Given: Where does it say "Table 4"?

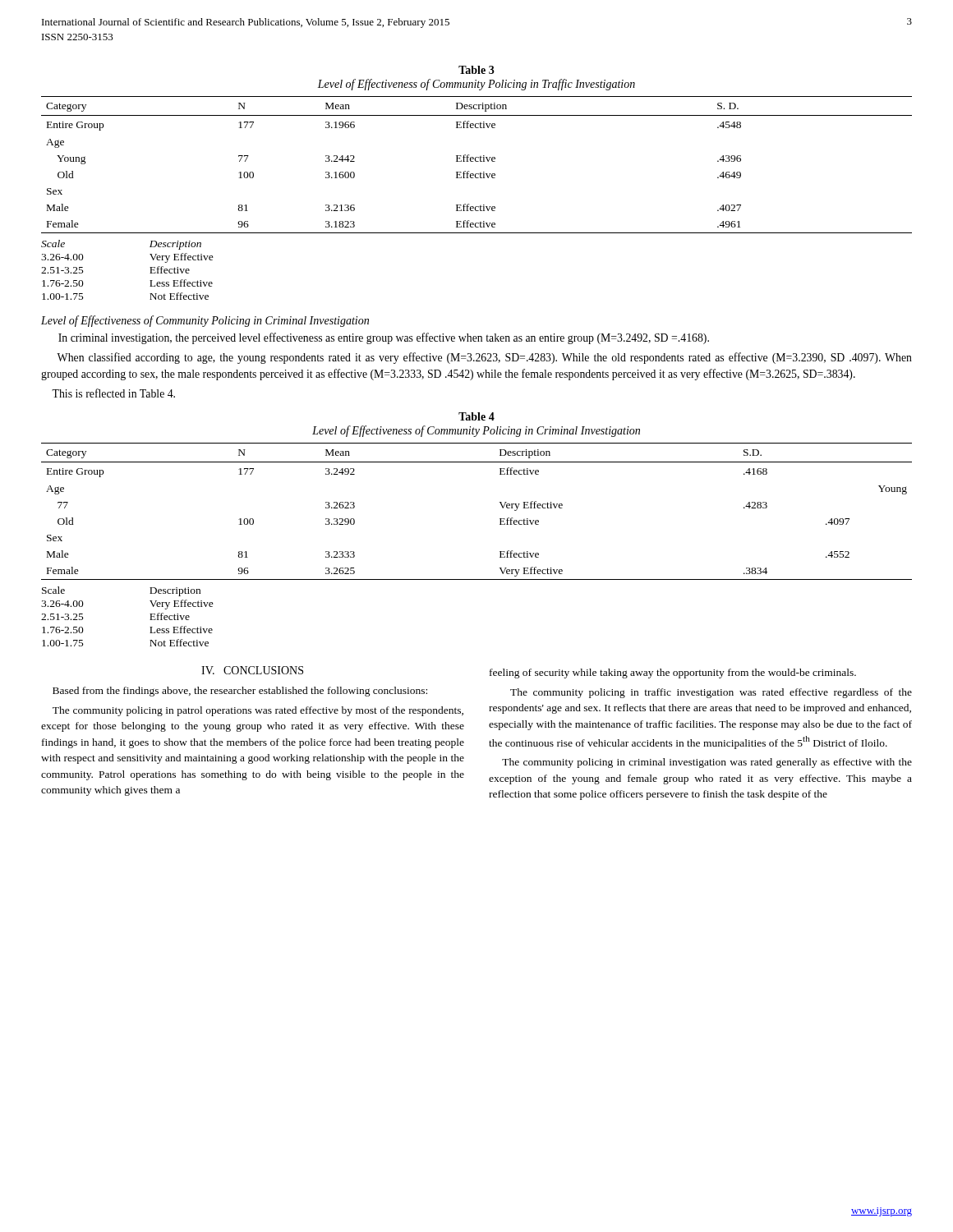Looking at the screenshot, I should pos(476,417).
